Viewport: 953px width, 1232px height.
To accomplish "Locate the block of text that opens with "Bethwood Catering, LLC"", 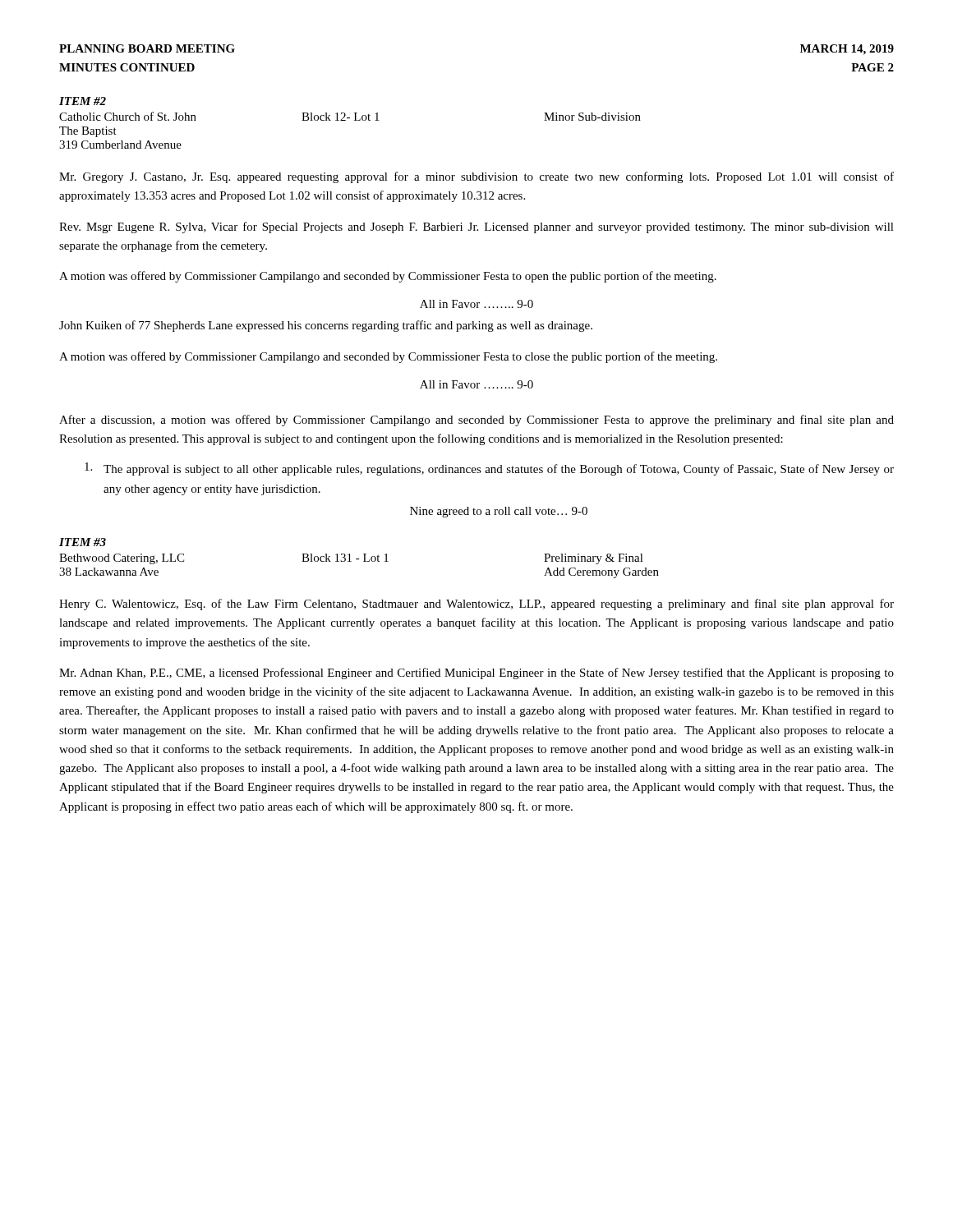I will pos(351,559).
